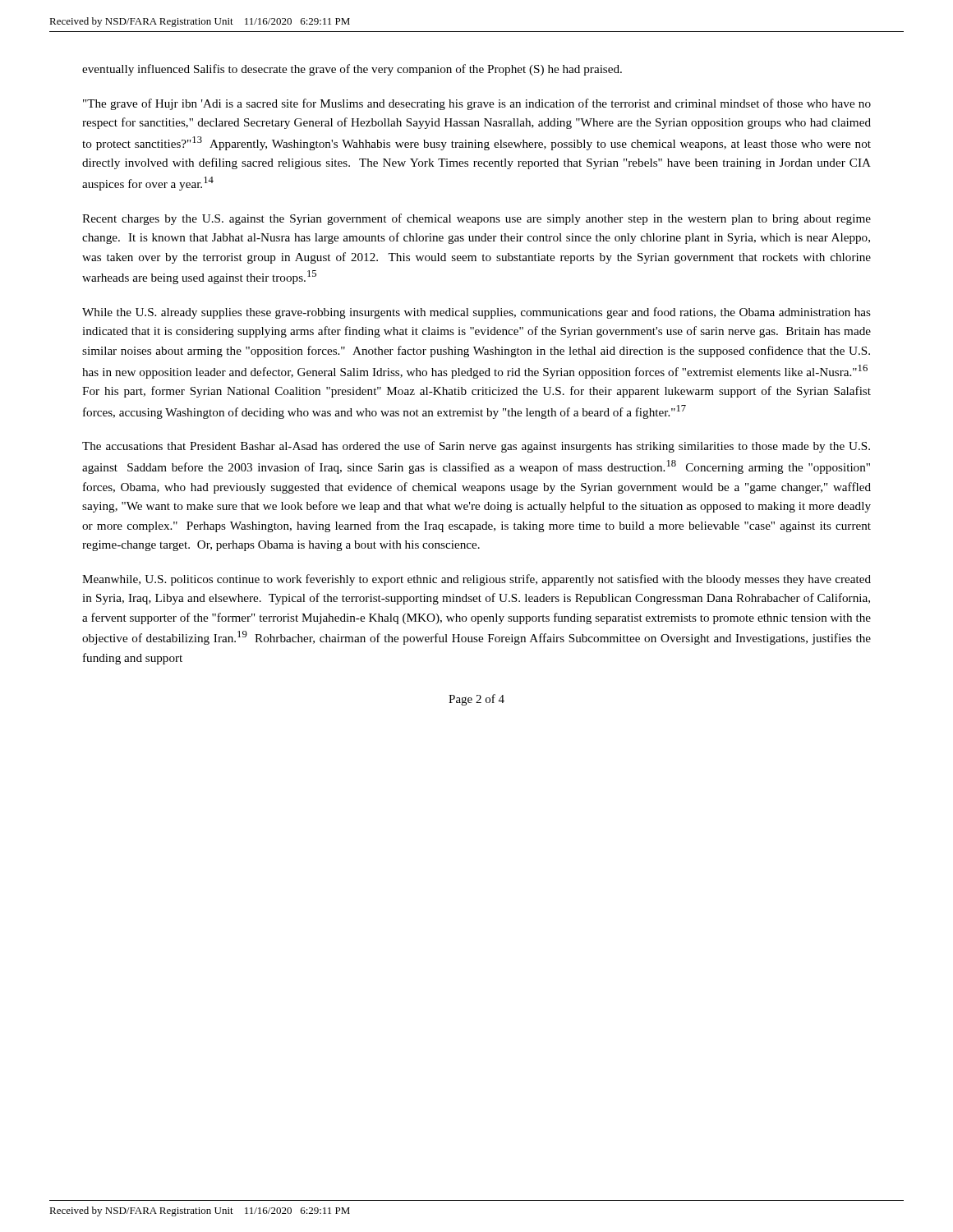953x1232 pixels.
Task: Find the text block starting "The accusations that President Bashar al-Asad has ordered"
Action: pyautogui.click(x=476, y=495)
